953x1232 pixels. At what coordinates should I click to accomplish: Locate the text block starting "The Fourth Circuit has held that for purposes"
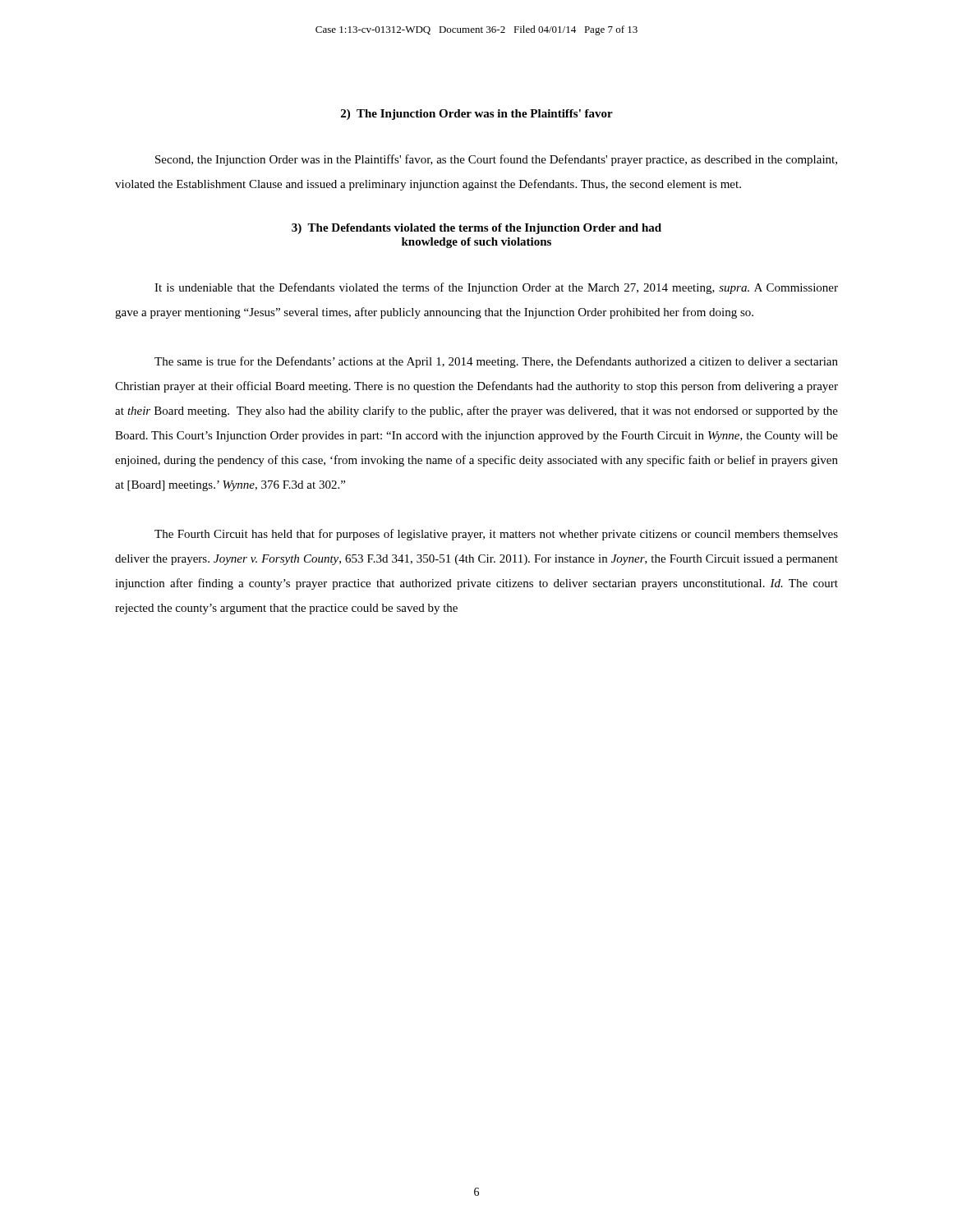click(476, 571)
